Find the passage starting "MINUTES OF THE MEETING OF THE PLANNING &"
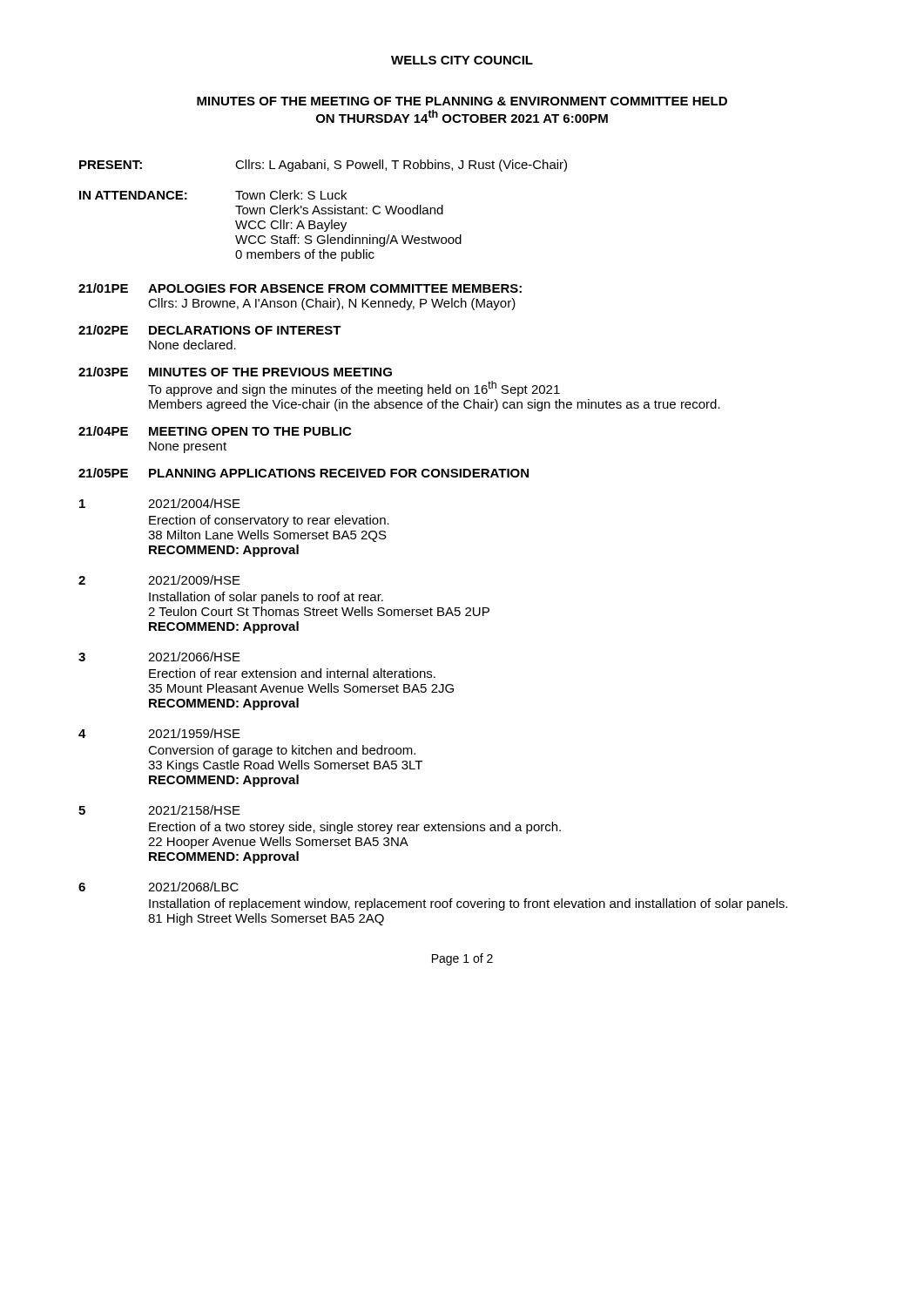924x1307 pixels. pos(462,109)
